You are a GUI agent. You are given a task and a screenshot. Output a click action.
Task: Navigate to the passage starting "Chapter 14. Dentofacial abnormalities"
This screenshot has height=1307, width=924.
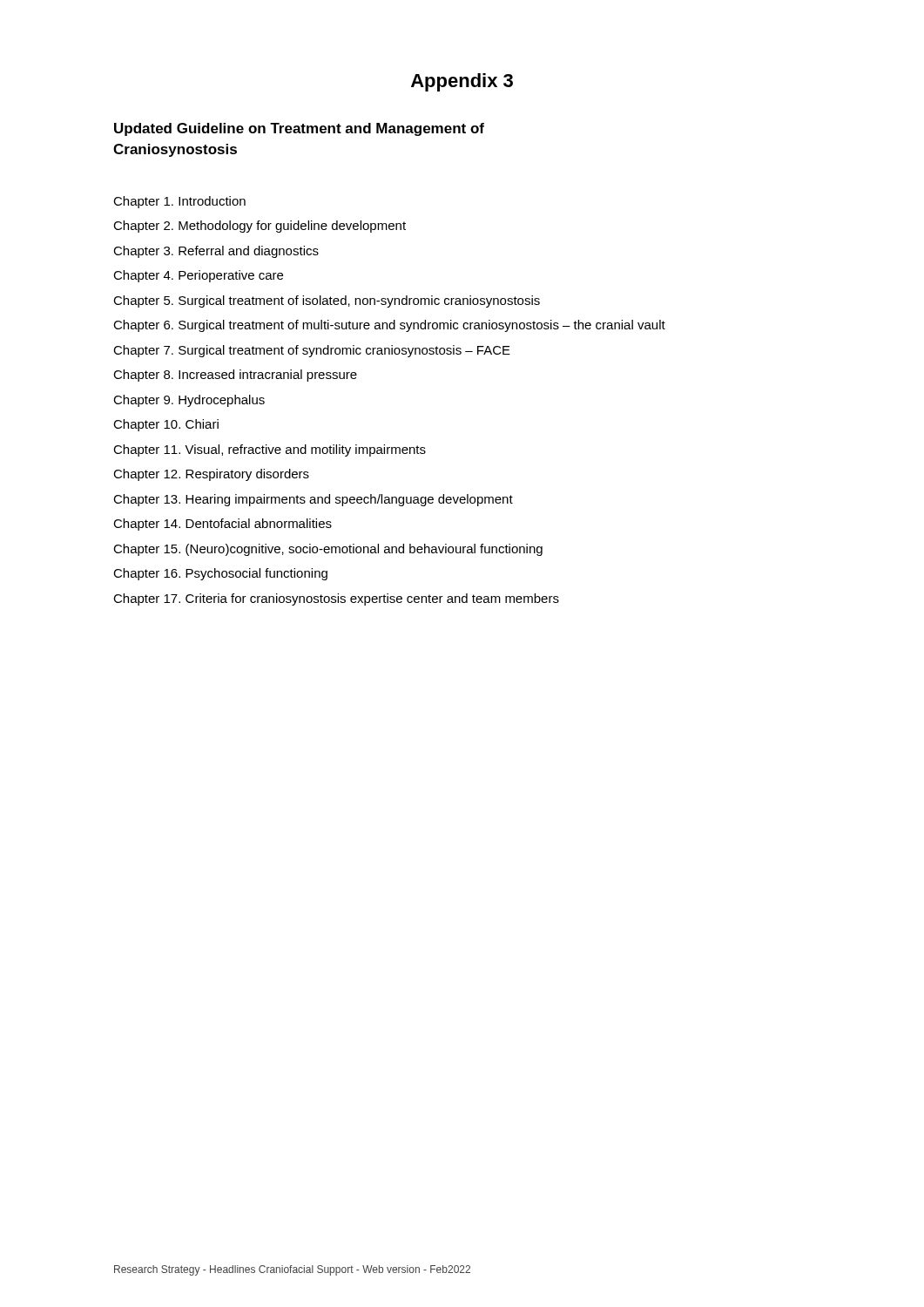222,523
